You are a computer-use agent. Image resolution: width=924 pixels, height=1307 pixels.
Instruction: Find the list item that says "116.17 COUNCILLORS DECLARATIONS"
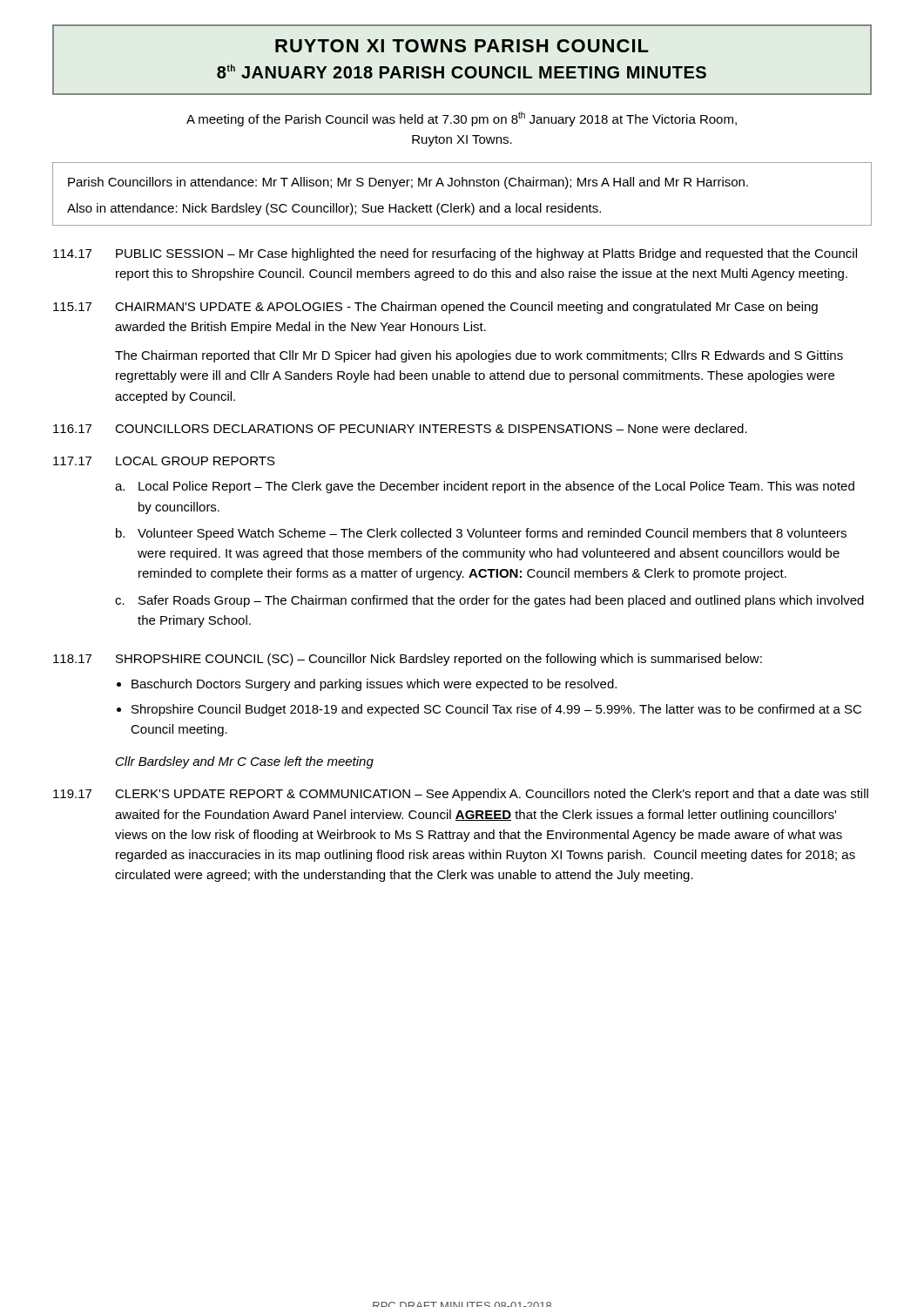point(462,428)
